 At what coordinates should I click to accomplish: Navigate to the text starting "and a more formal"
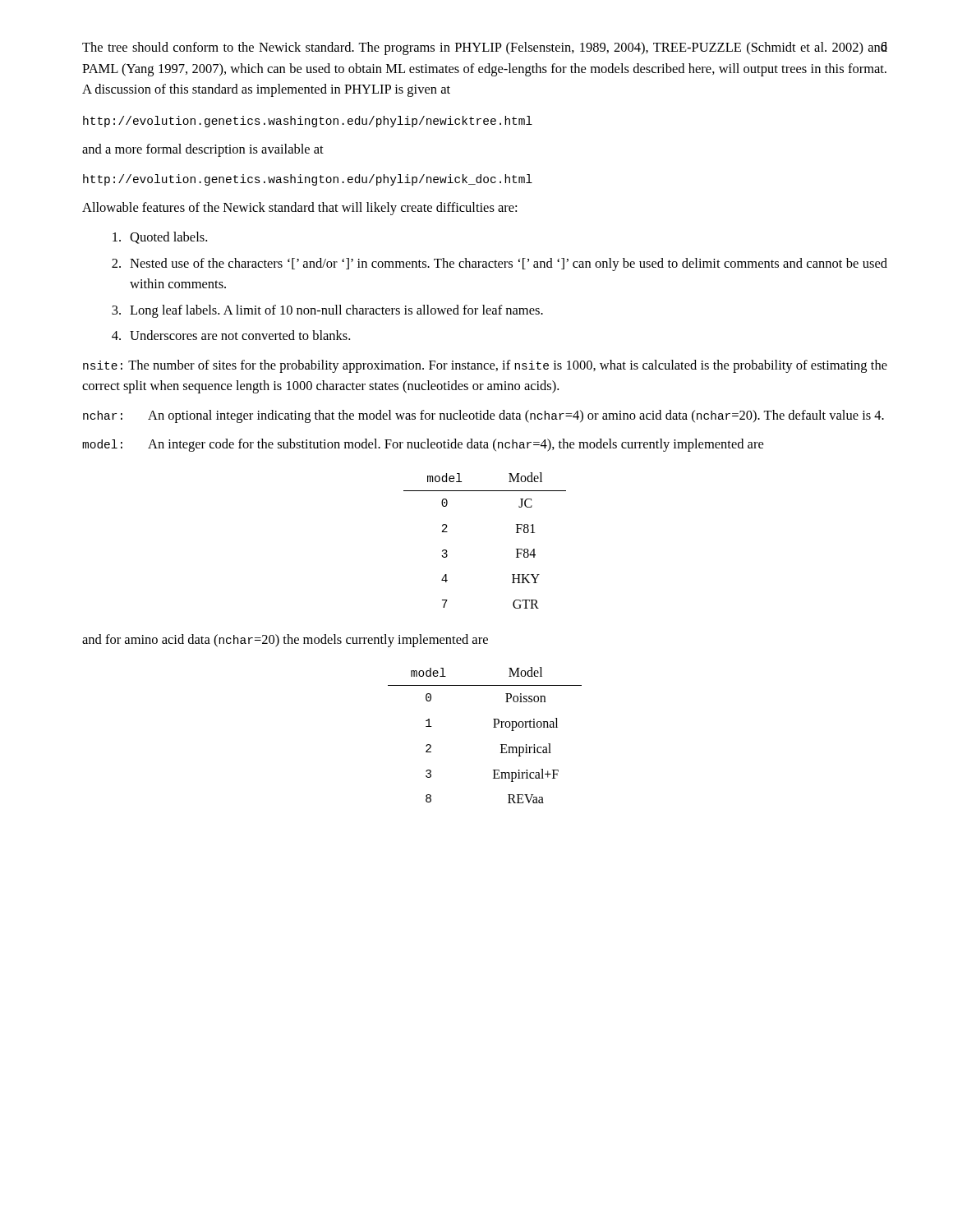(203, 150)
